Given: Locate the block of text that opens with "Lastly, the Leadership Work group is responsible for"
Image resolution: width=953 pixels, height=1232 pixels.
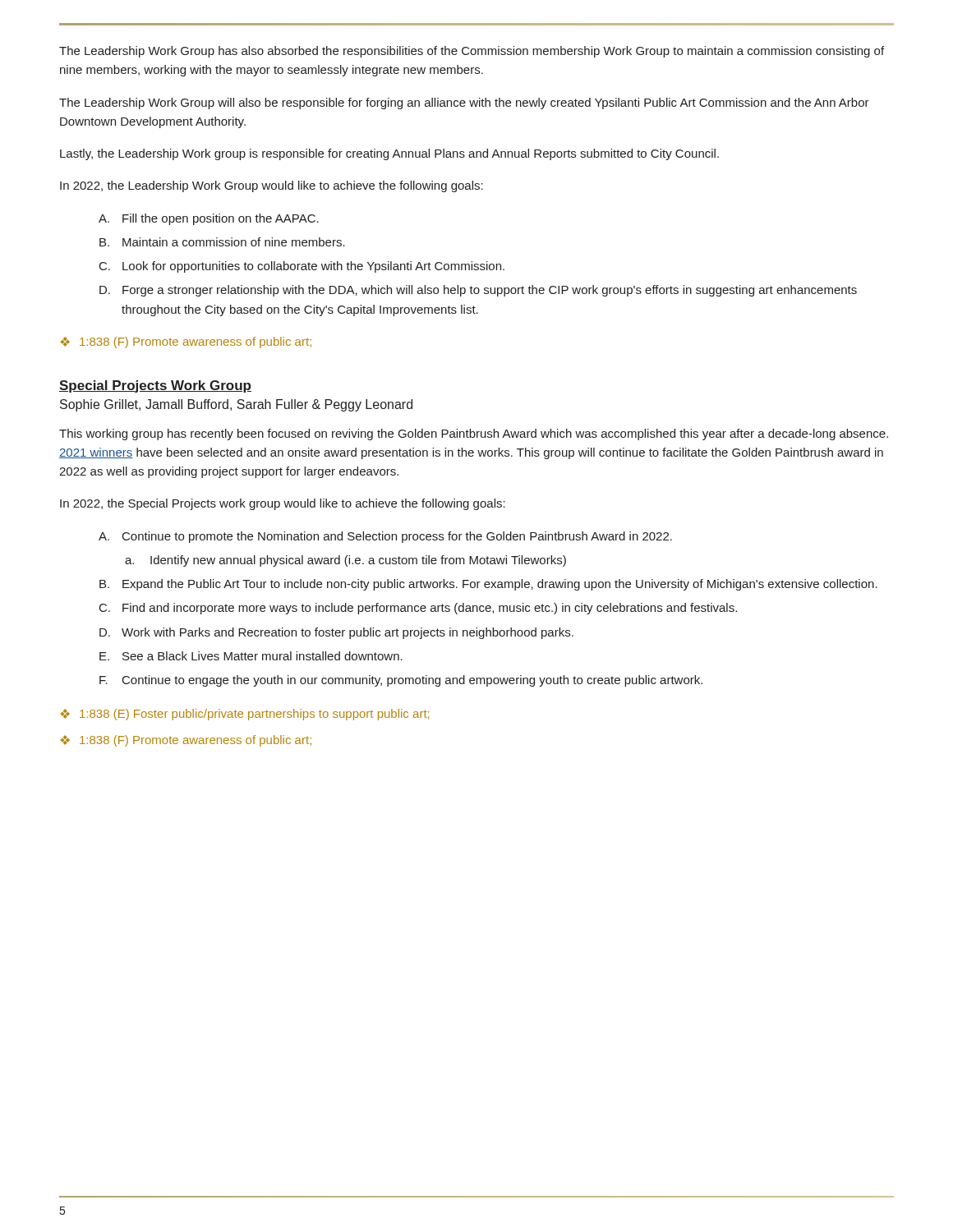Looking at the screenshot, I should pyautogui.click(x=389, y=153).
